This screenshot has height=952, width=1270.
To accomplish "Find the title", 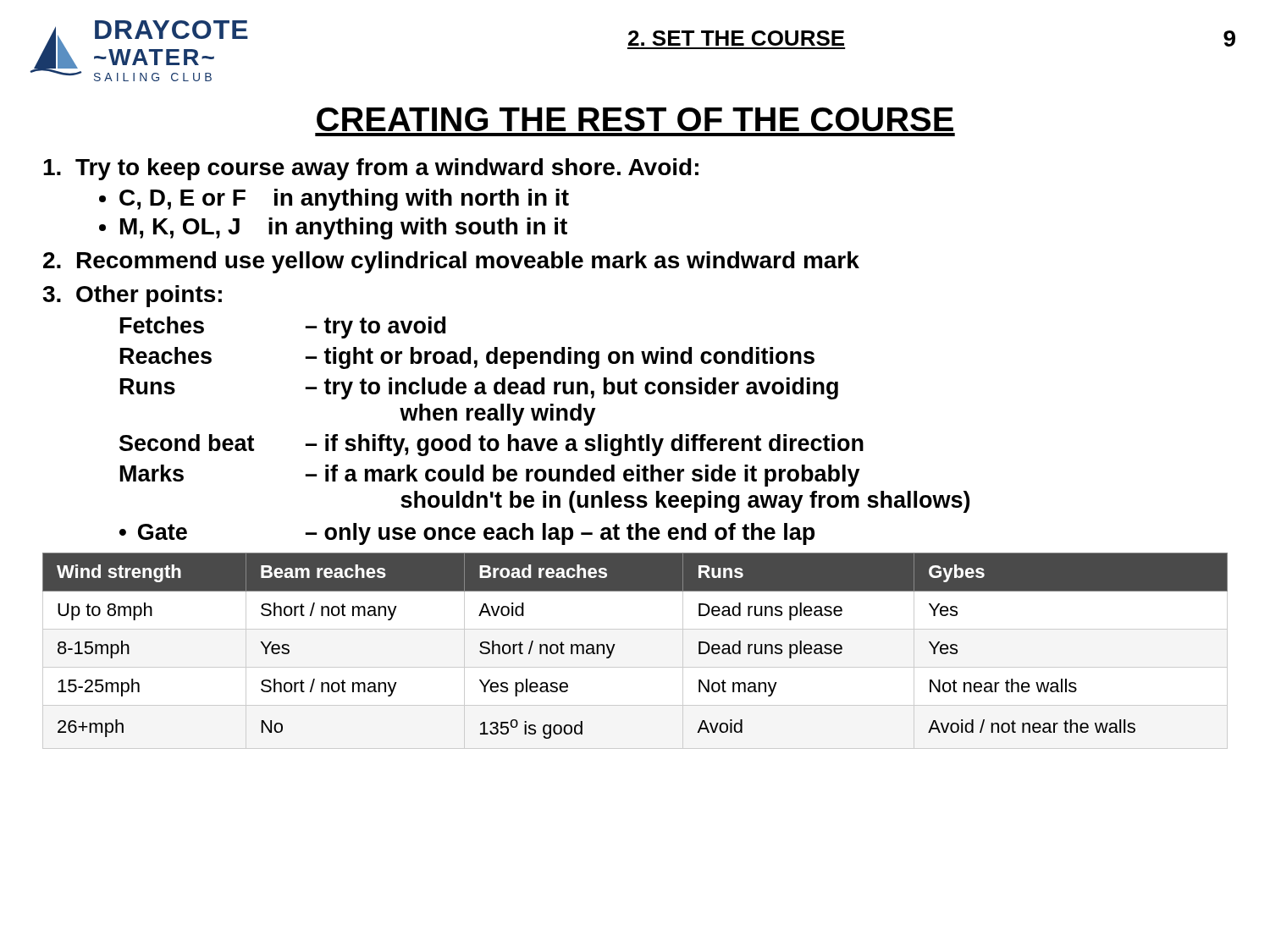I will pos(635,120).
